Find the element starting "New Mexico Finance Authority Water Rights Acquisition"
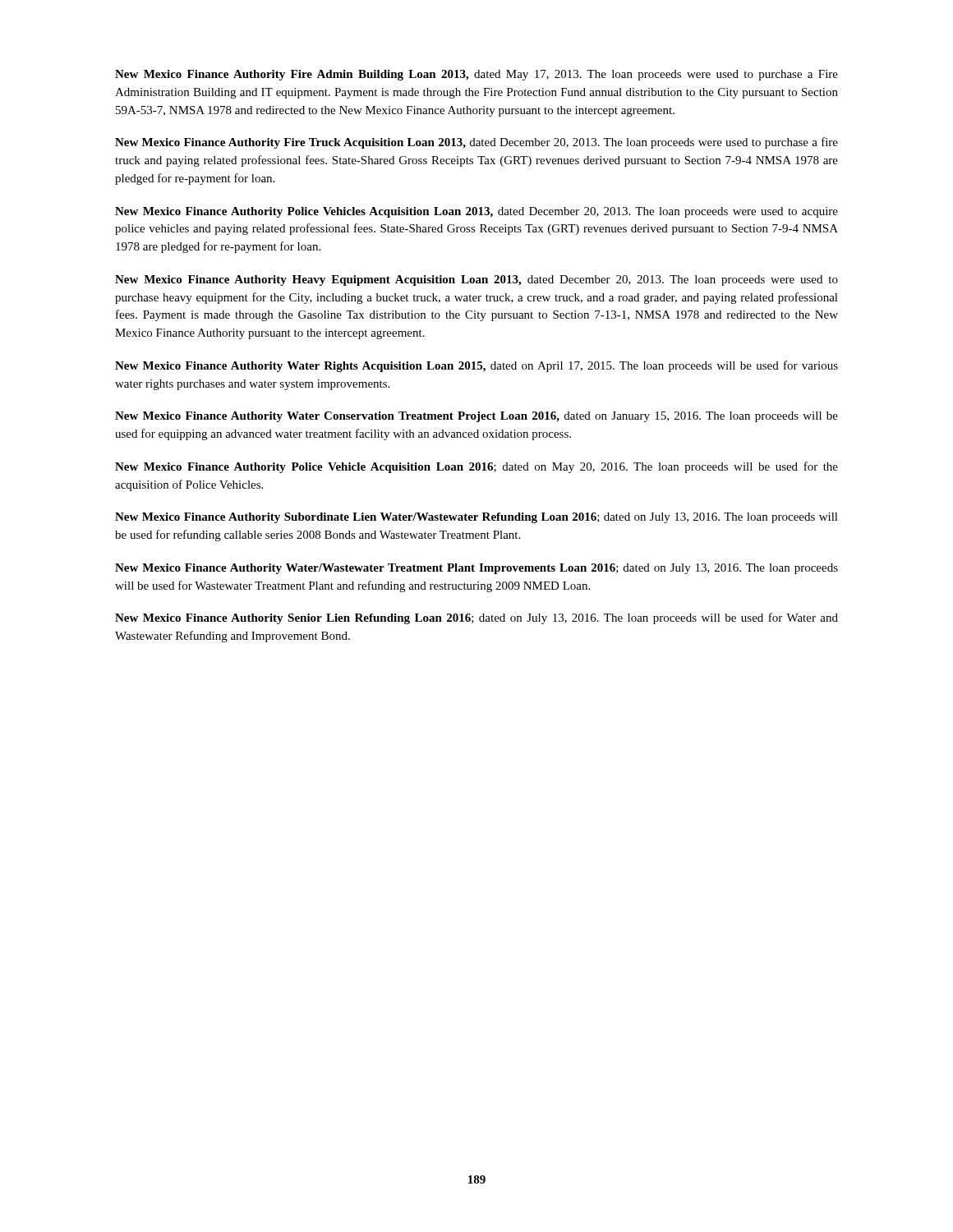The width and height of the screenshot is (953, 1232). [x=476, y=374]
